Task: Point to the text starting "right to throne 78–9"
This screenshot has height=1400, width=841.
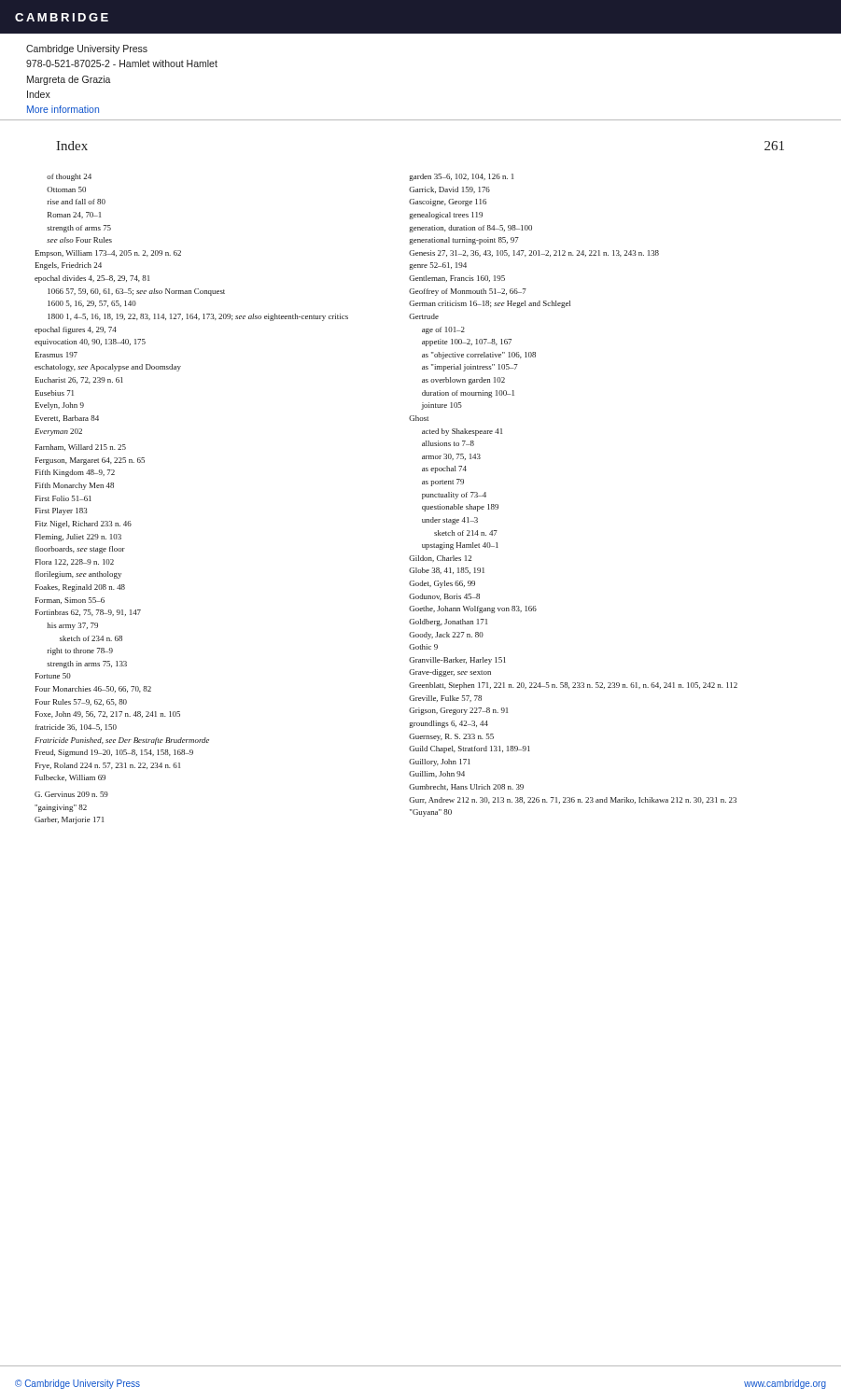Action: tap(80, 651)
